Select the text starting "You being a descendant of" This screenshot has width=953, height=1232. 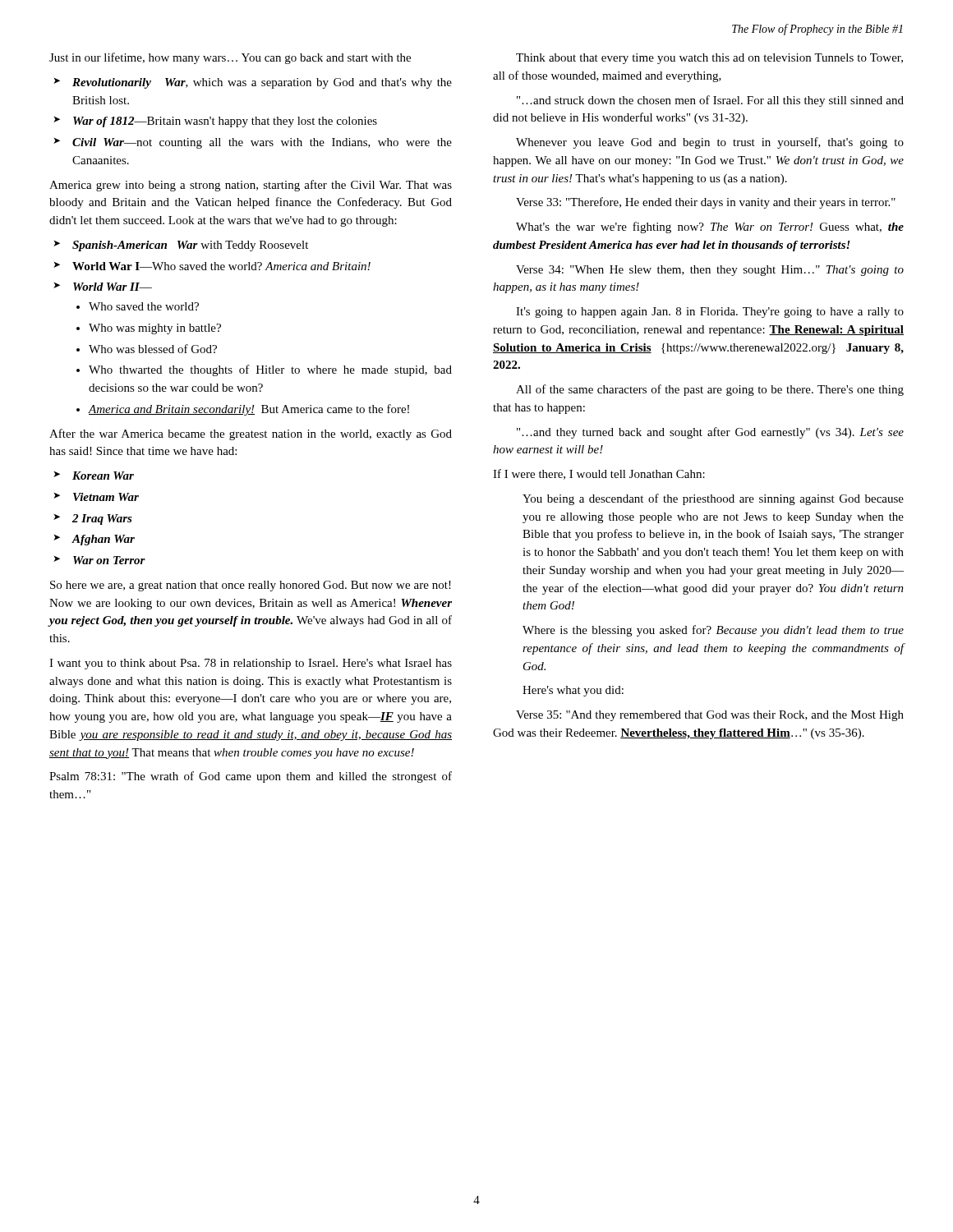pos(713,553)
